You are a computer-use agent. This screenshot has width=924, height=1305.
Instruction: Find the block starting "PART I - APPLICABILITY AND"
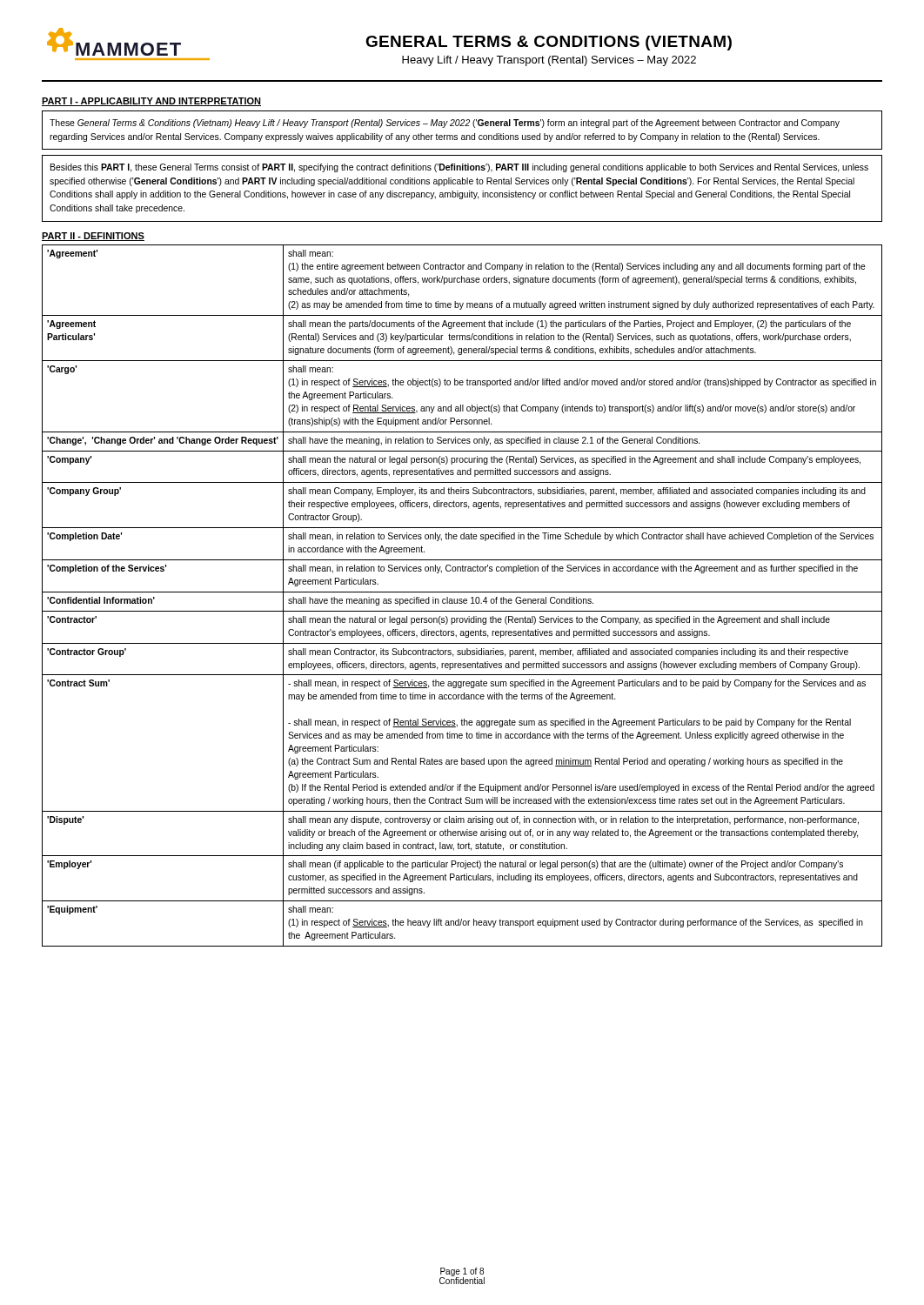point(151,101)
